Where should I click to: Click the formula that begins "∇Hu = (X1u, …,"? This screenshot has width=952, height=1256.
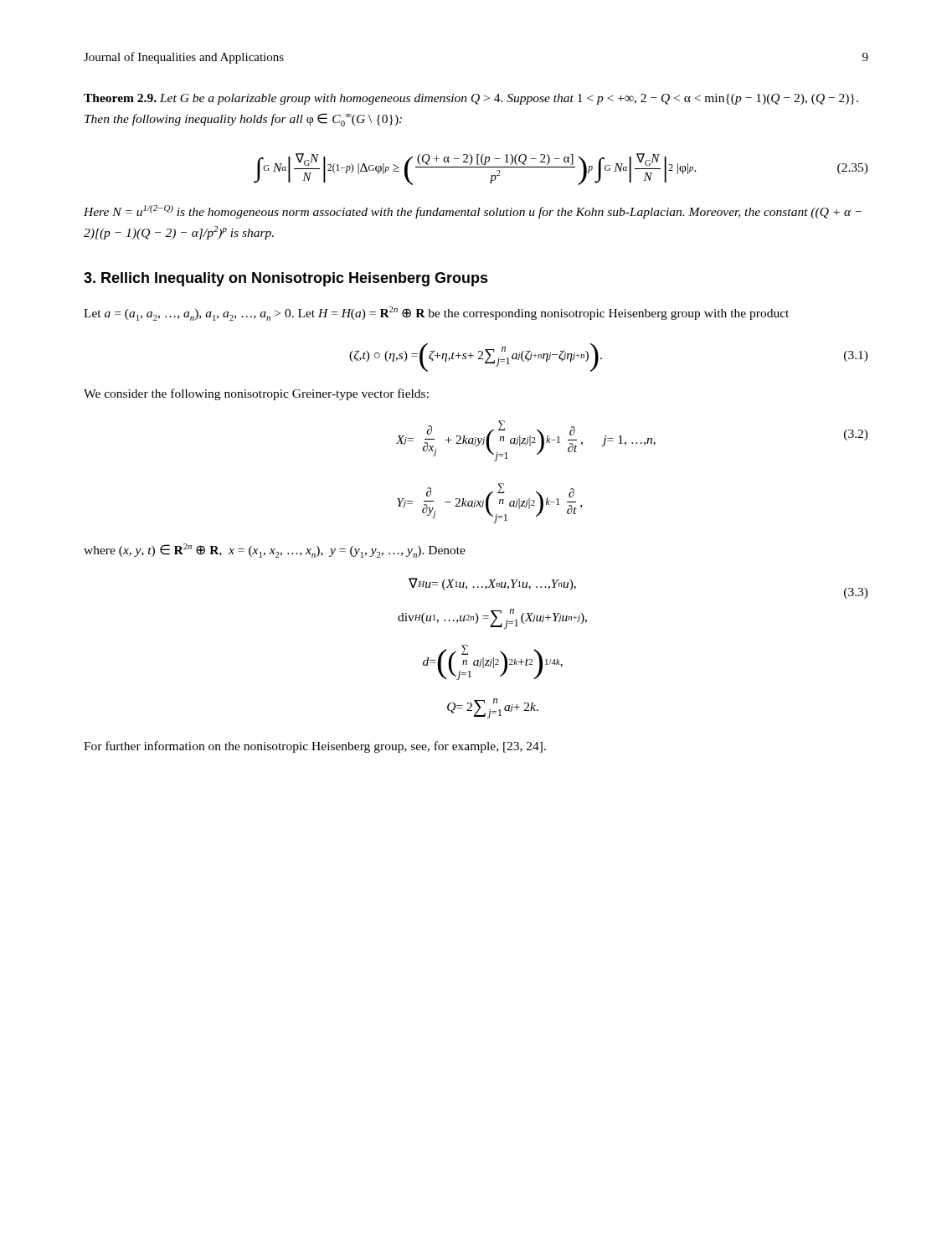(x=492, y=587)
